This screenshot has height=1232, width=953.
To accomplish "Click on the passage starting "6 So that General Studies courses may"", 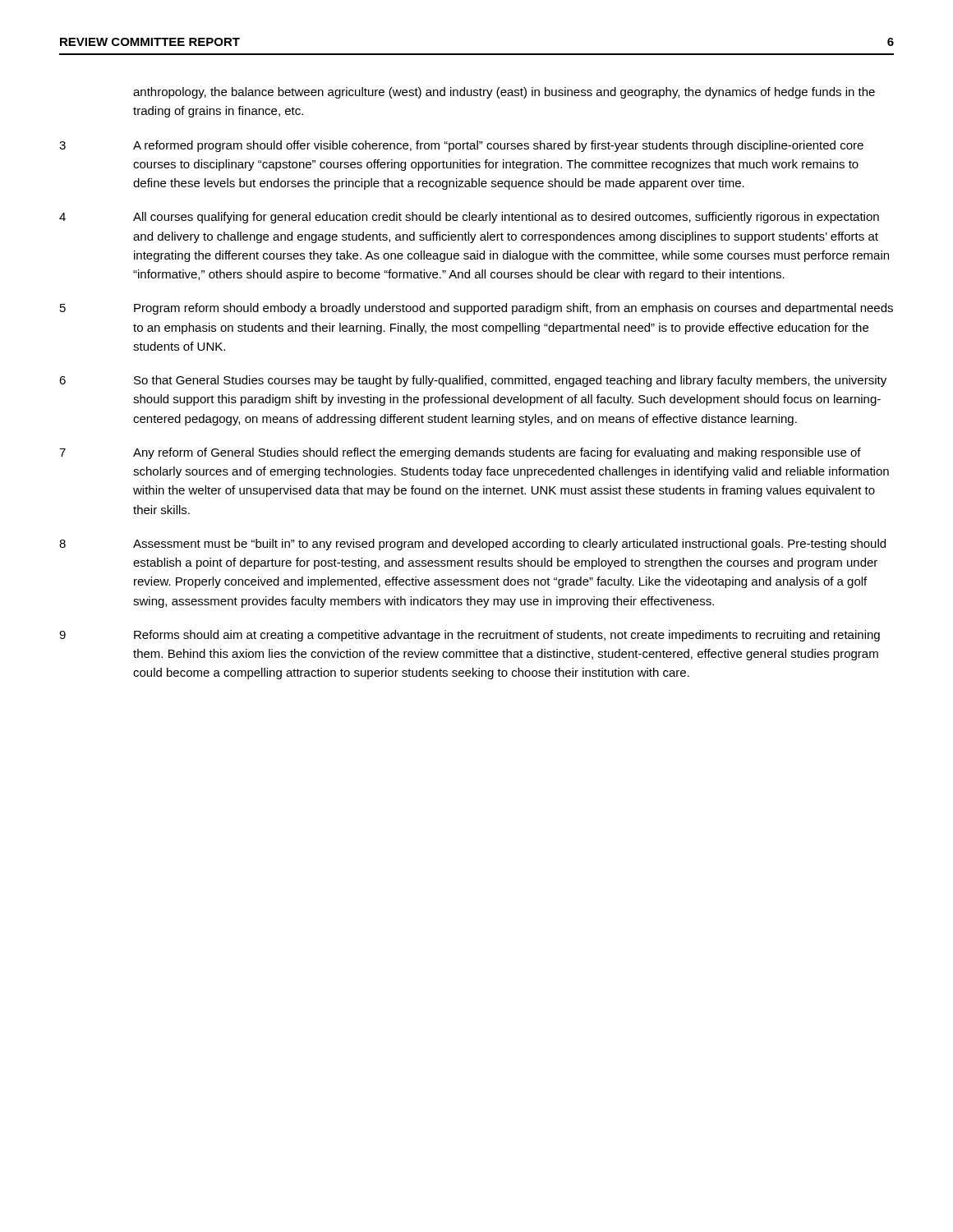I will tap(476, 399).
